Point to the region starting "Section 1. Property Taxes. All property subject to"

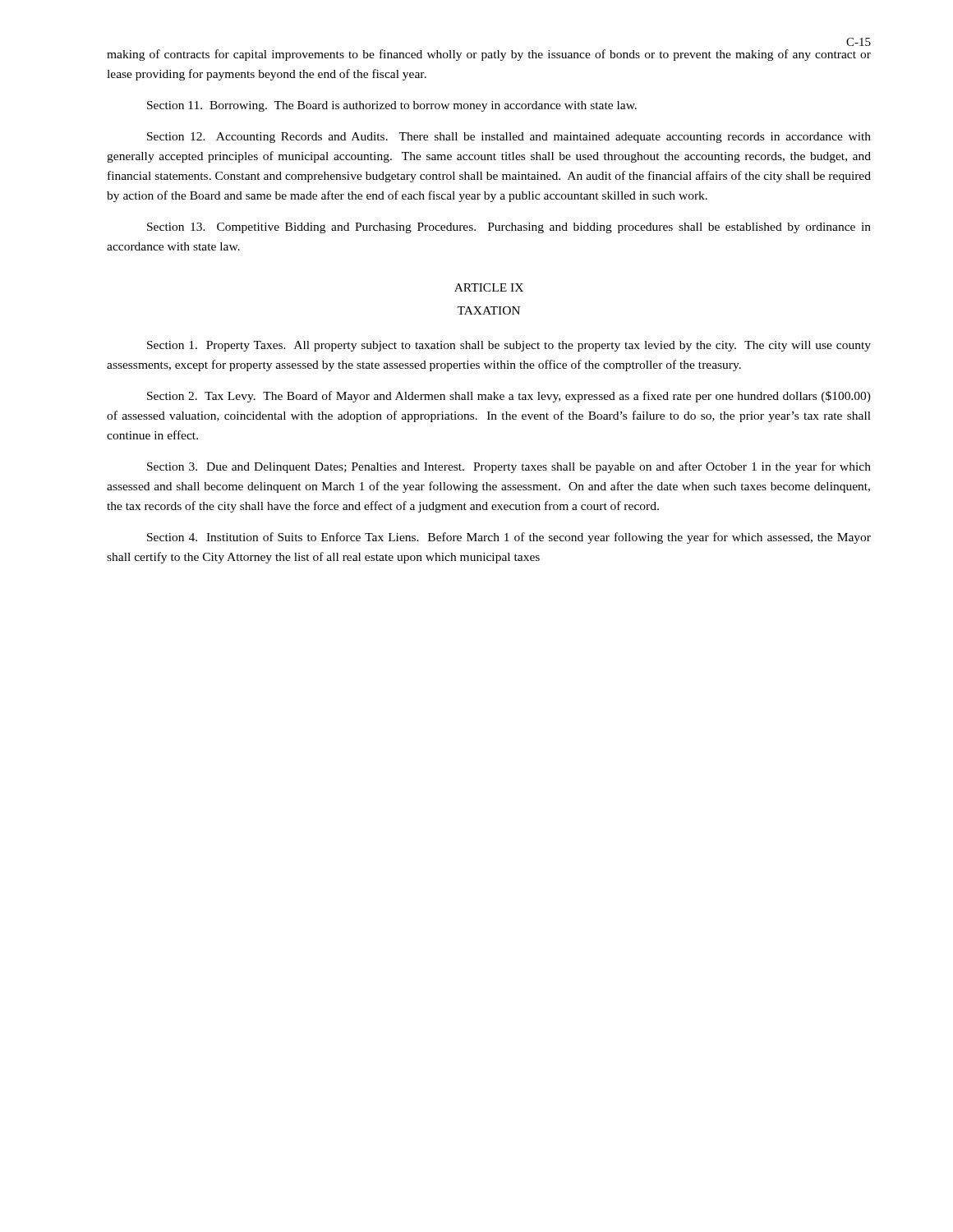click(489, 355)
